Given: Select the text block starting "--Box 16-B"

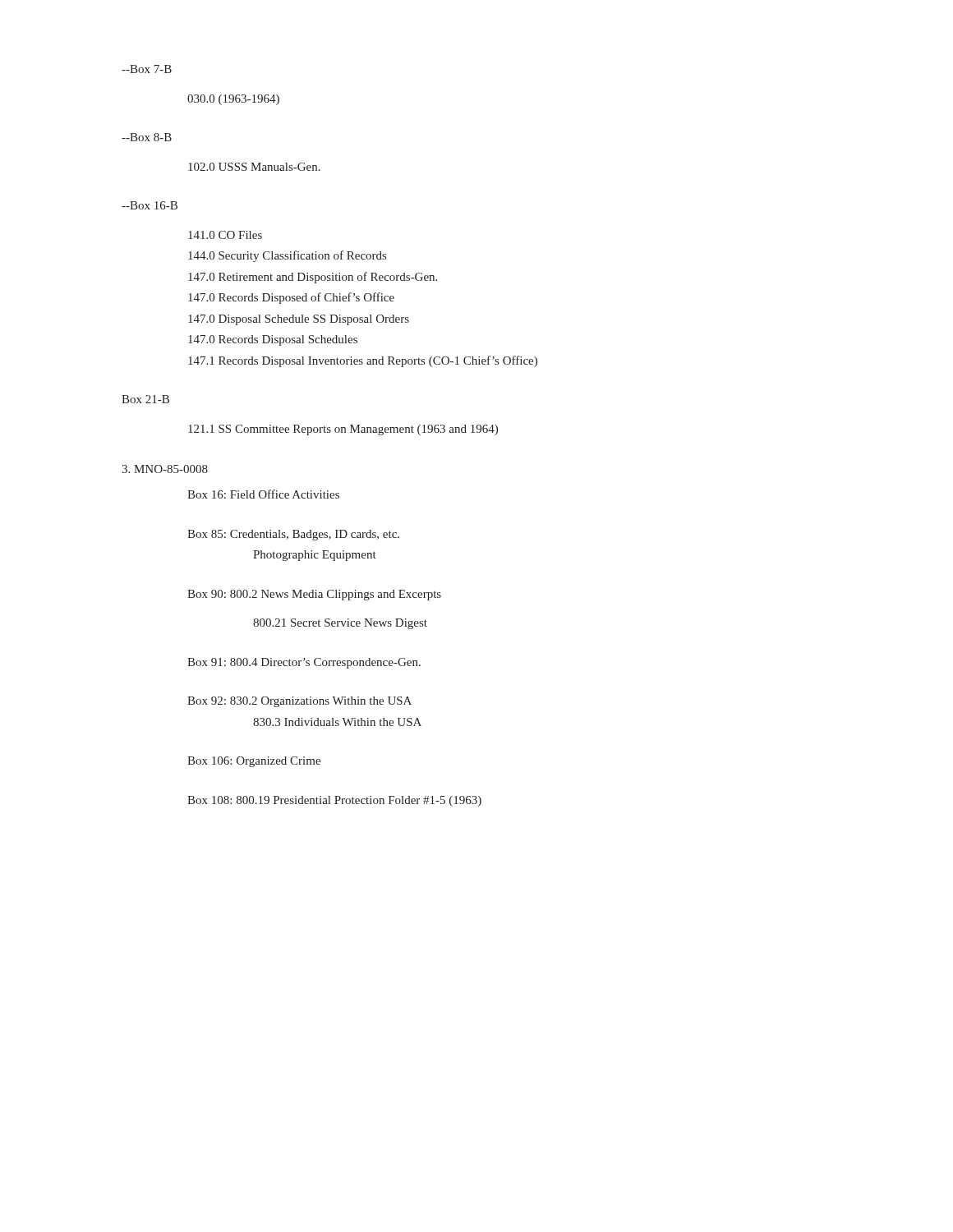Looking at the screenshot, I should click(x=150, y=205).
